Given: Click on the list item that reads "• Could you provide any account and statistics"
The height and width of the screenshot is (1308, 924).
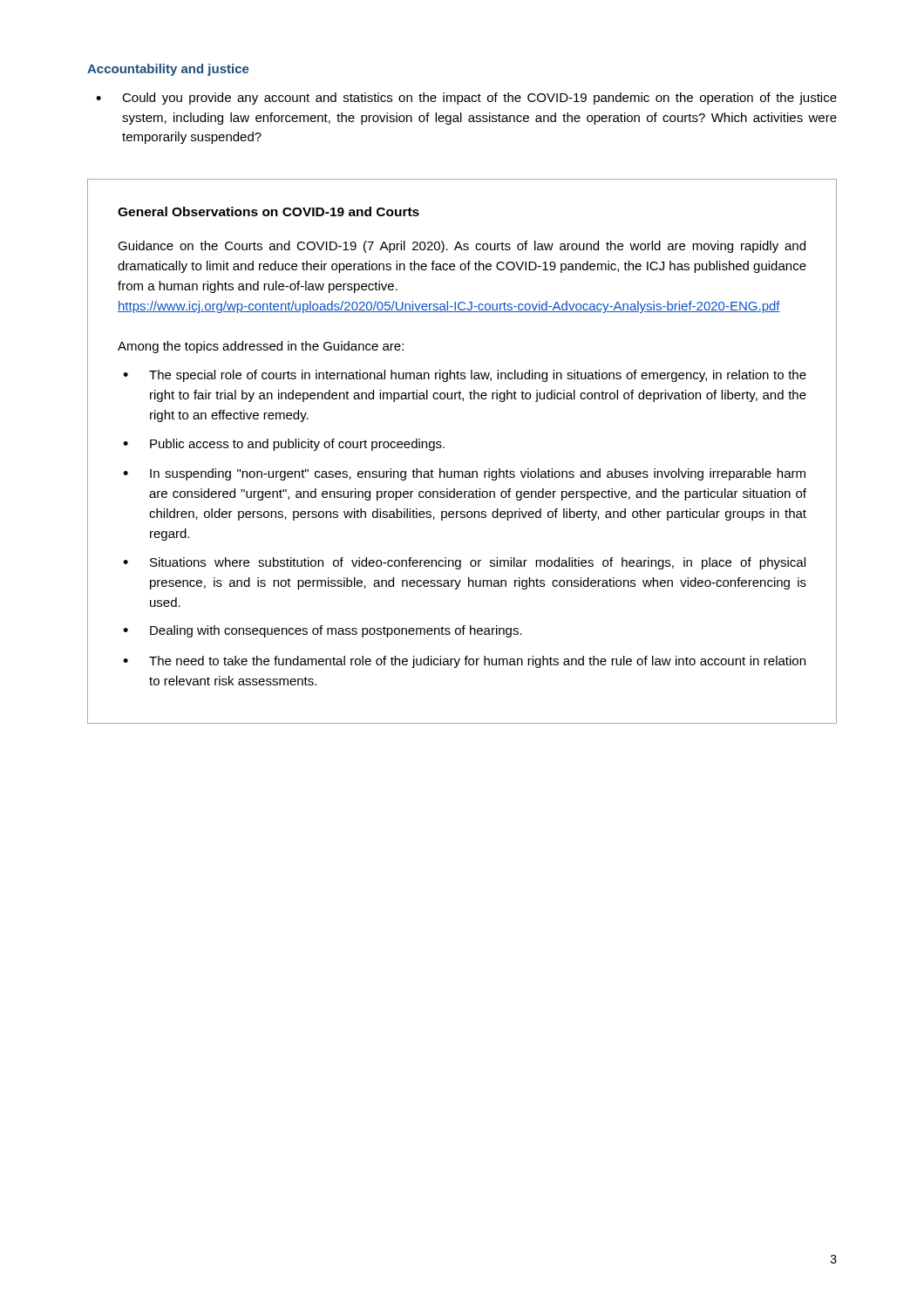Looking at the screenshot, I should (x=466, y=117).
